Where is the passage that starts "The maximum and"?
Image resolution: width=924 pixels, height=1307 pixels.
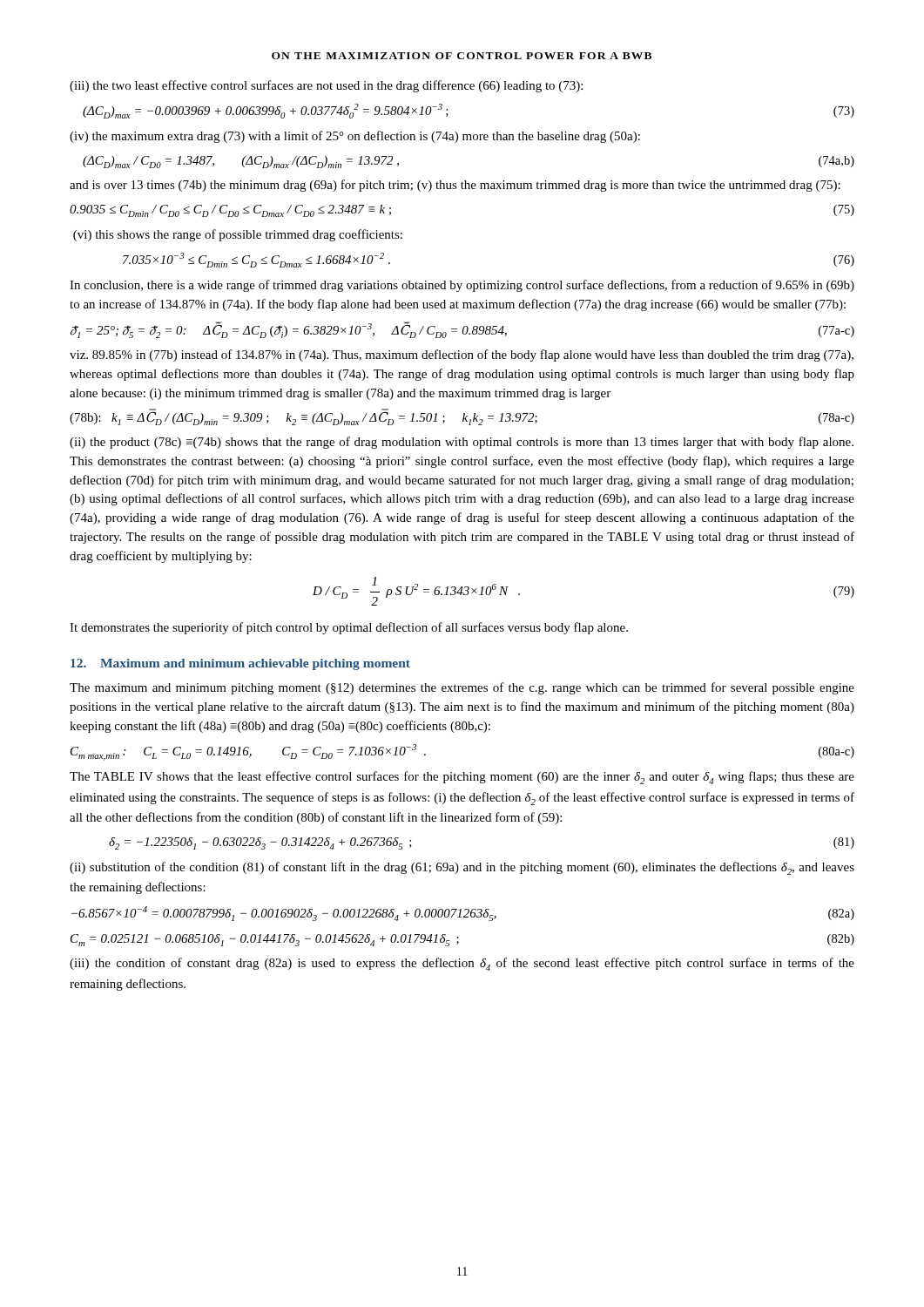pyautogui.click(x=462, y=707)
